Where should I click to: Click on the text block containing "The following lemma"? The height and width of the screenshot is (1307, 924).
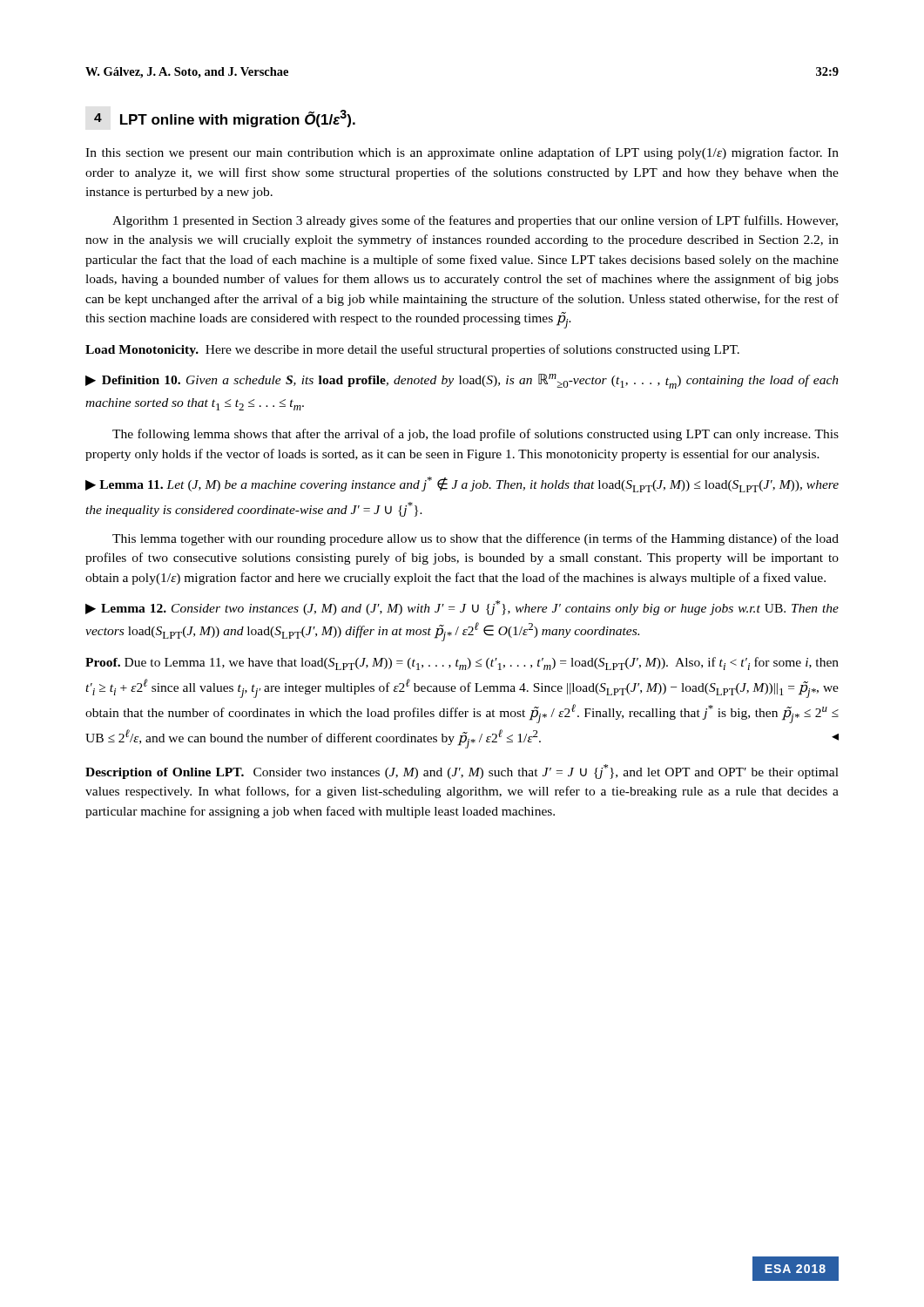462,444
